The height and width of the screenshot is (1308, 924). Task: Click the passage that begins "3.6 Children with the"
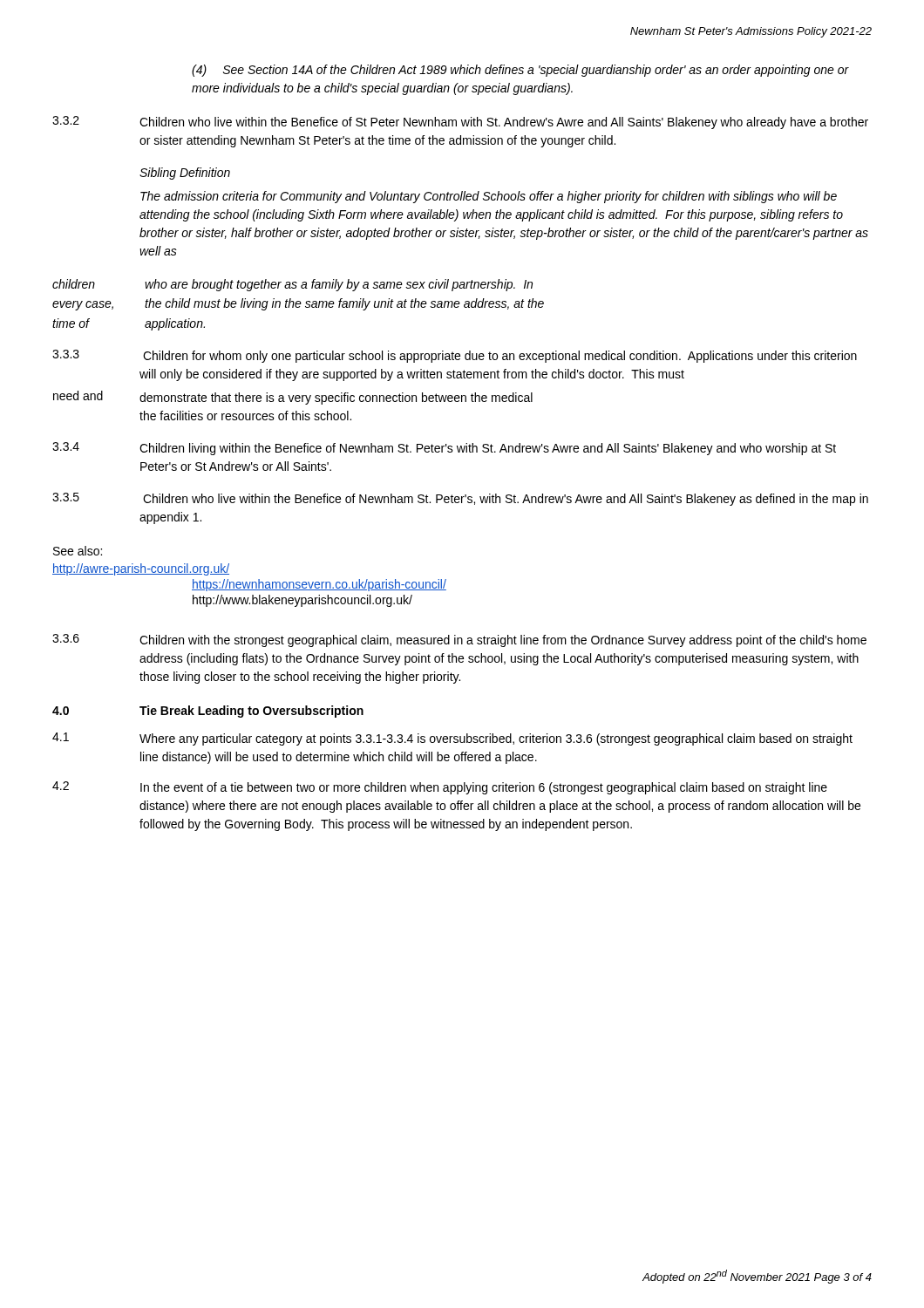462,659
